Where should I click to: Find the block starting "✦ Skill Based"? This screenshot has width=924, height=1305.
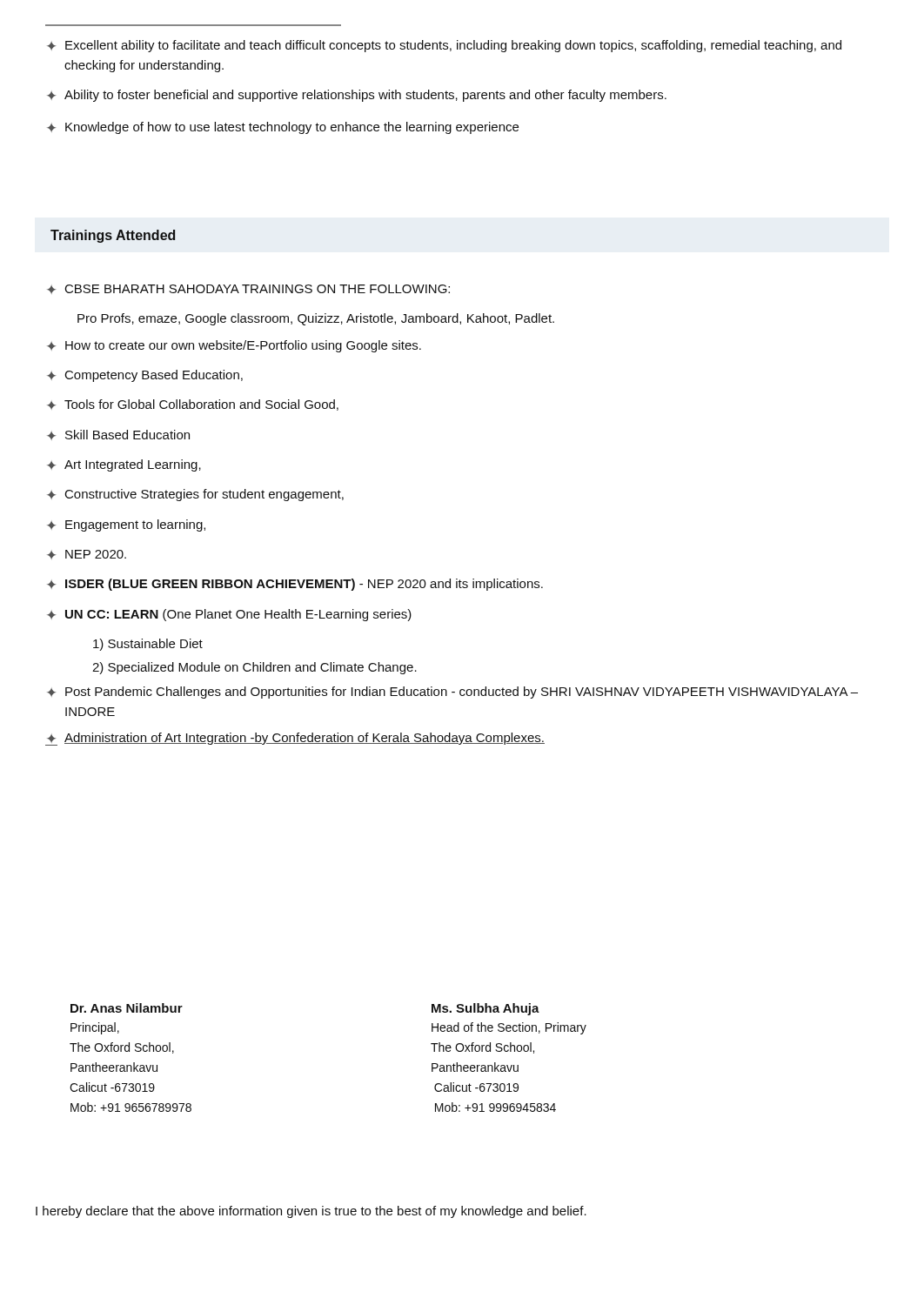click(118, 436)
